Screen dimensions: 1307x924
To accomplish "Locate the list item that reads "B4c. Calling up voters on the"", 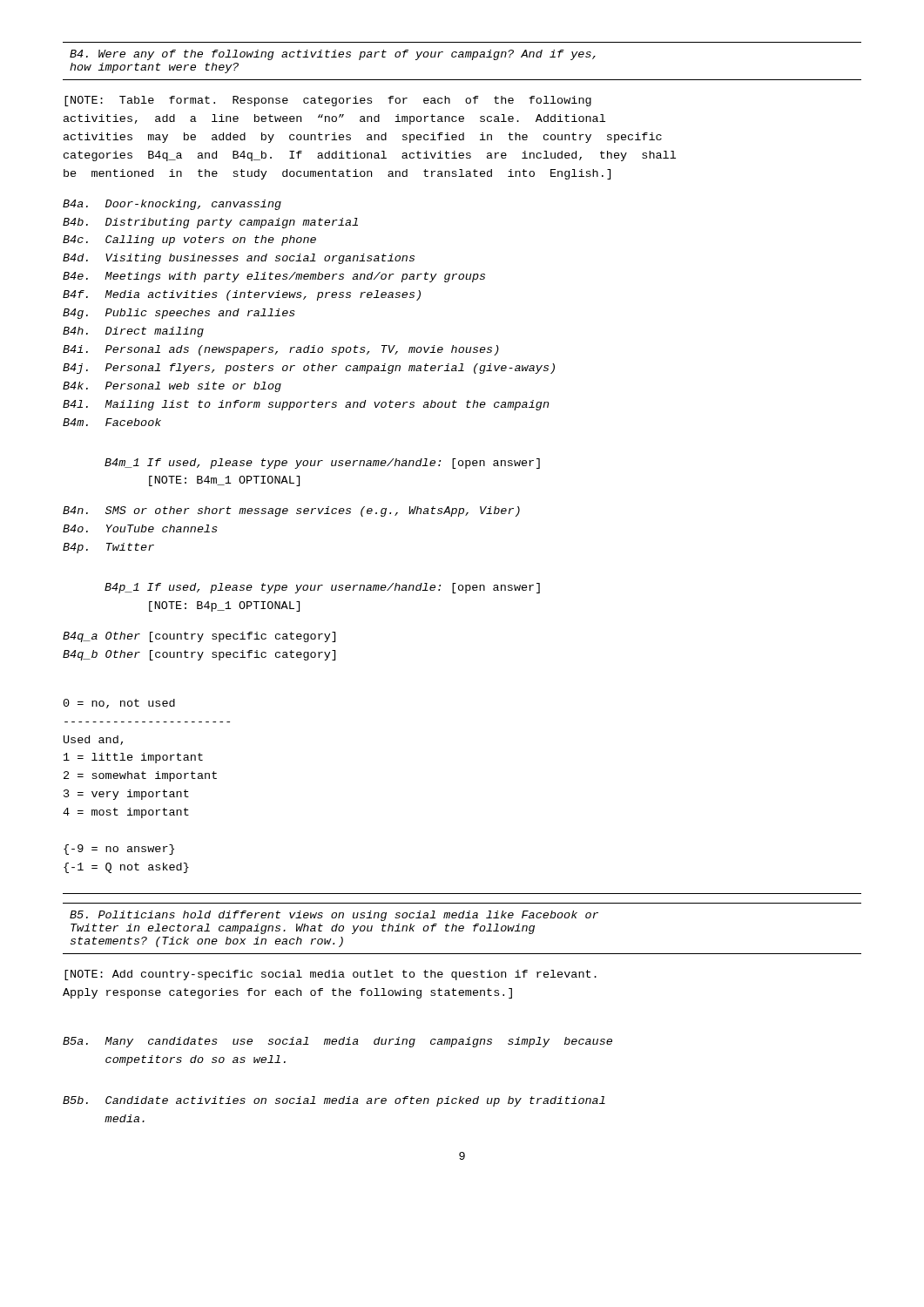I will coord(190,240).
